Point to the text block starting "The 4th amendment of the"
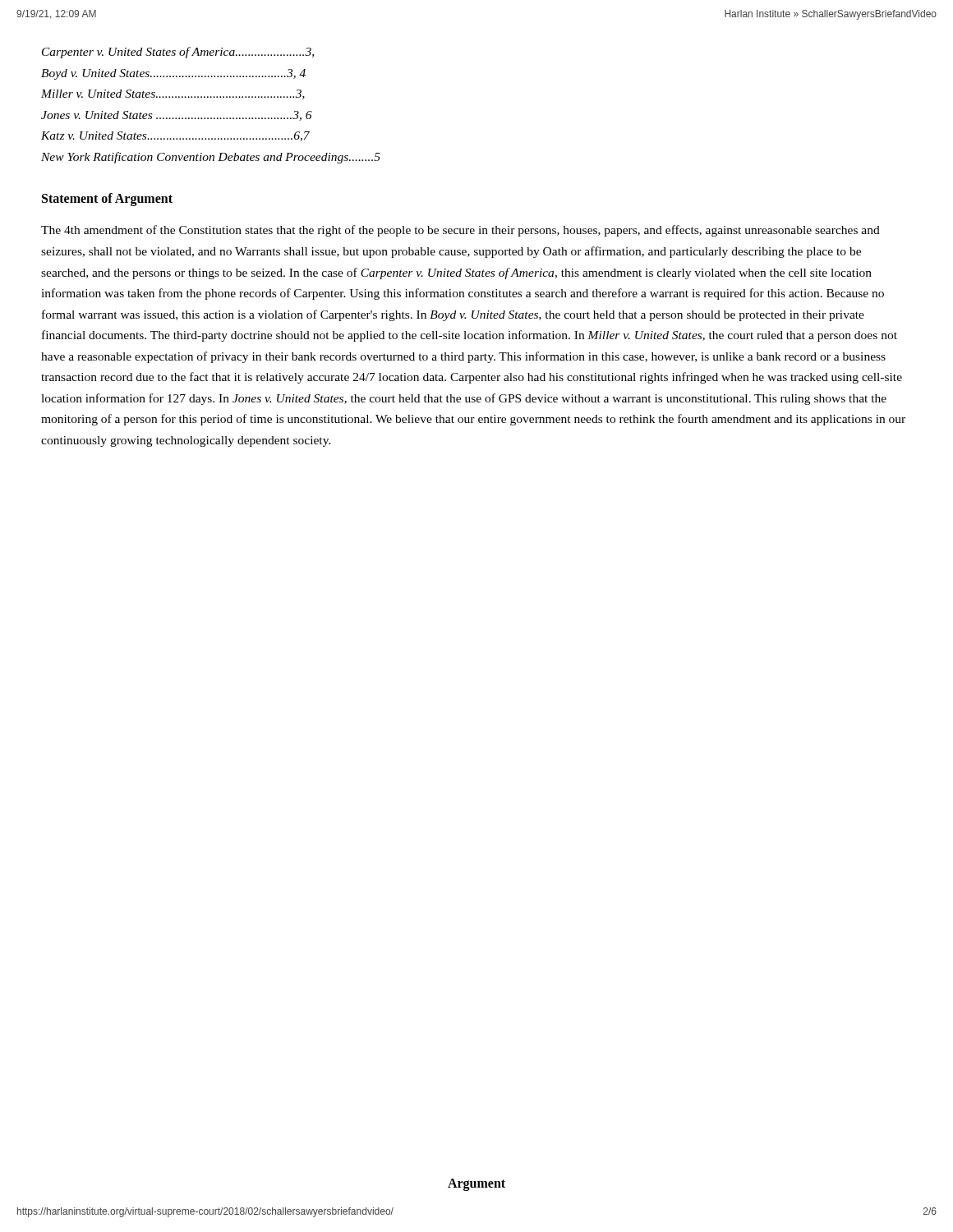This screenshot has height=1232, width=953. (473, 335)
